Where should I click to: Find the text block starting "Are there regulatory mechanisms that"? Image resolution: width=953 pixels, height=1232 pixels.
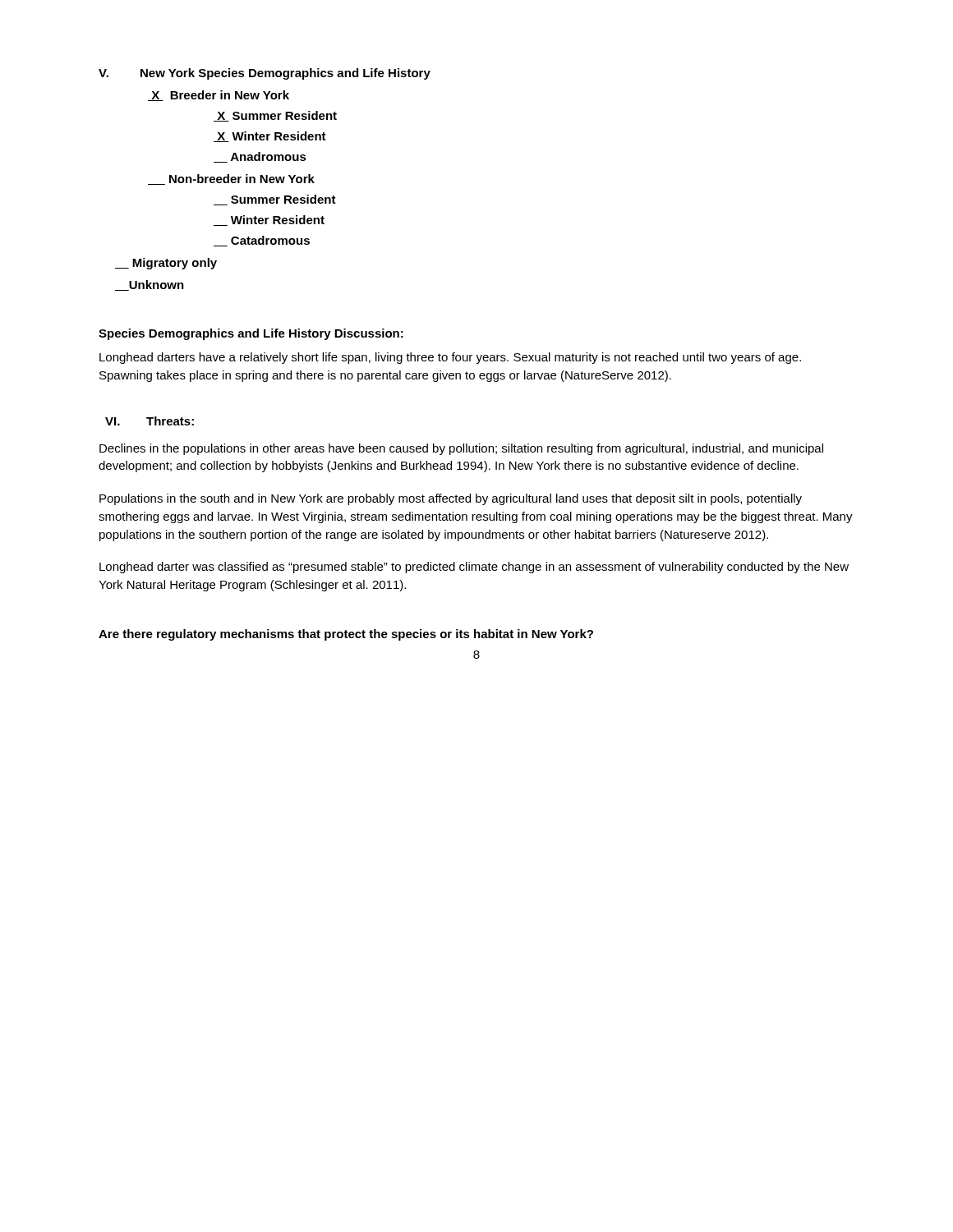coord(346,633)
